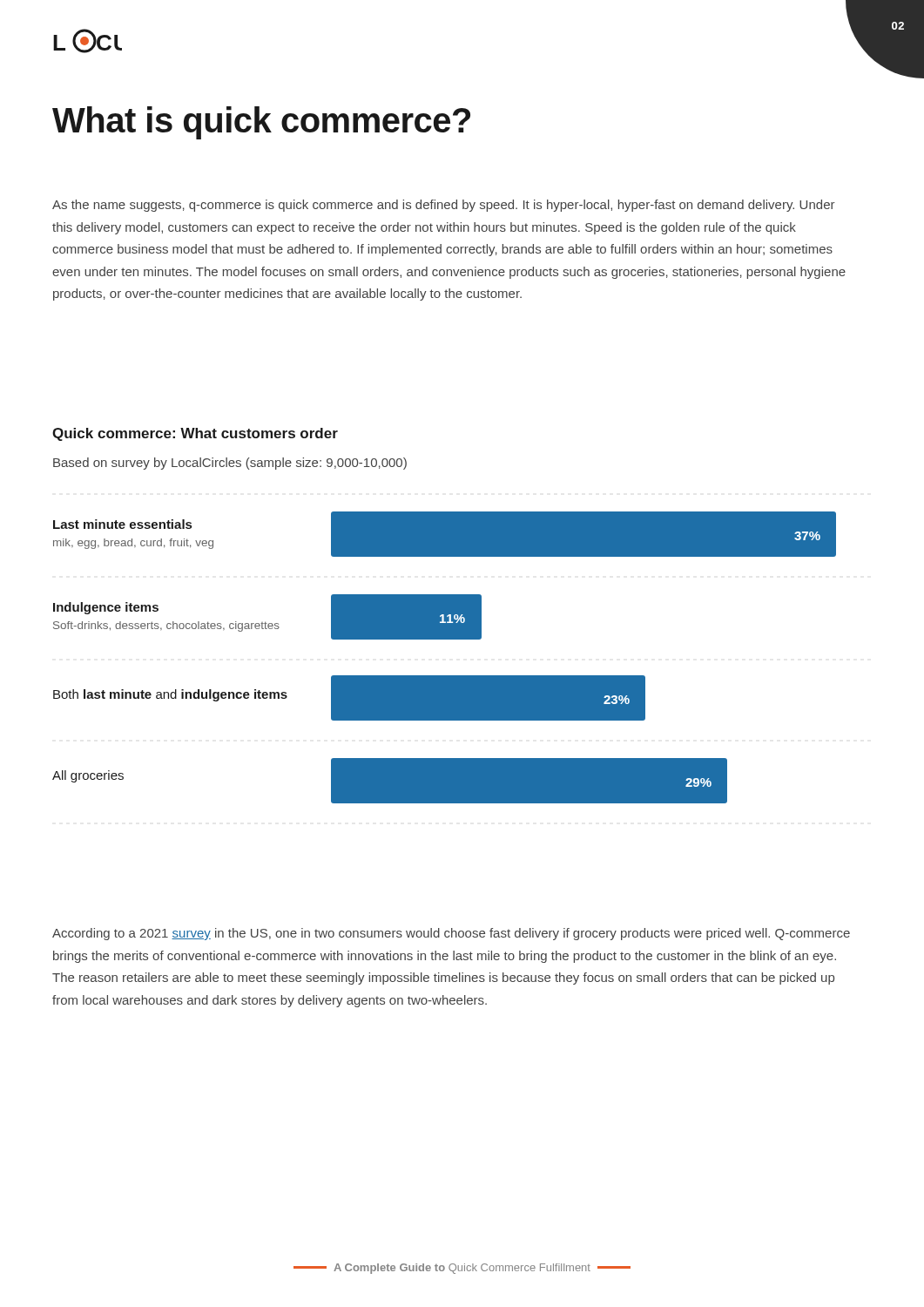Find a caption
The image size is (924, 1307).
230,462
